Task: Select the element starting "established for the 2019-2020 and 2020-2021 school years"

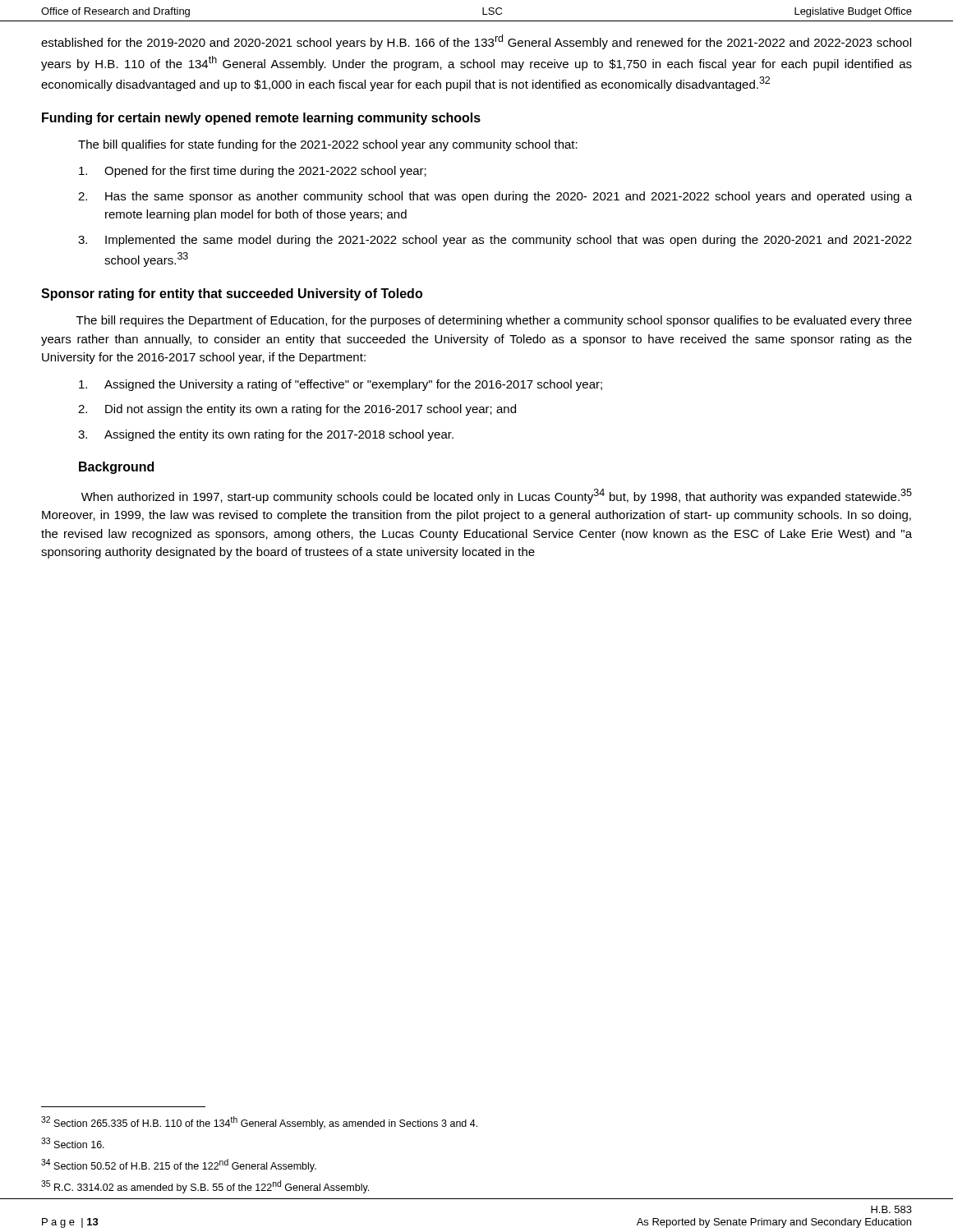Action: [476, 62]
